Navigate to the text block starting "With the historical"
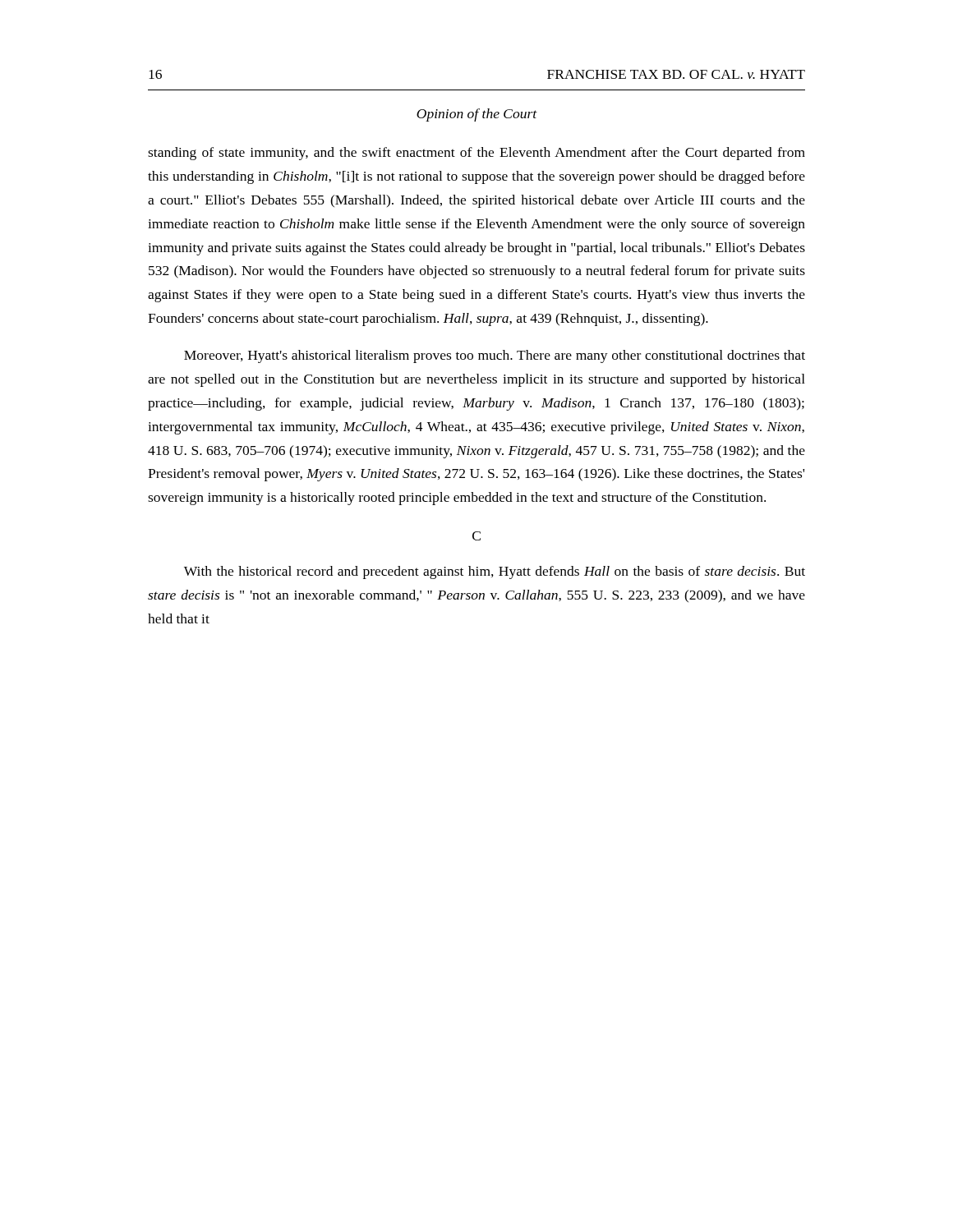953x1232 pixels. tap(476, 595)
